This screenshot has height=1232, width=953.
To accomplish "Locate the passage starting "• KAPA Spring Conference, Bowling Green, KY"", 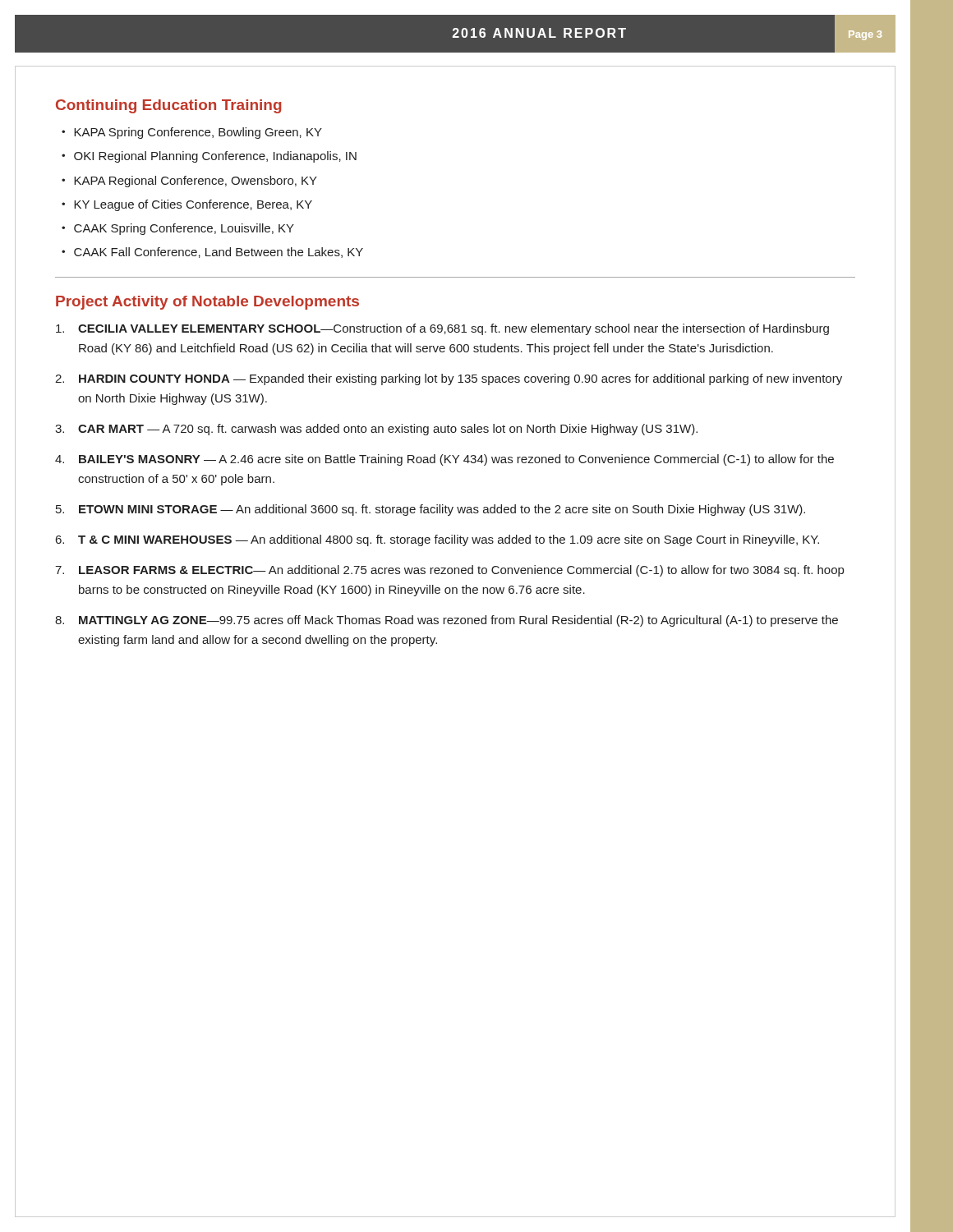I will (x=192, y=132).
